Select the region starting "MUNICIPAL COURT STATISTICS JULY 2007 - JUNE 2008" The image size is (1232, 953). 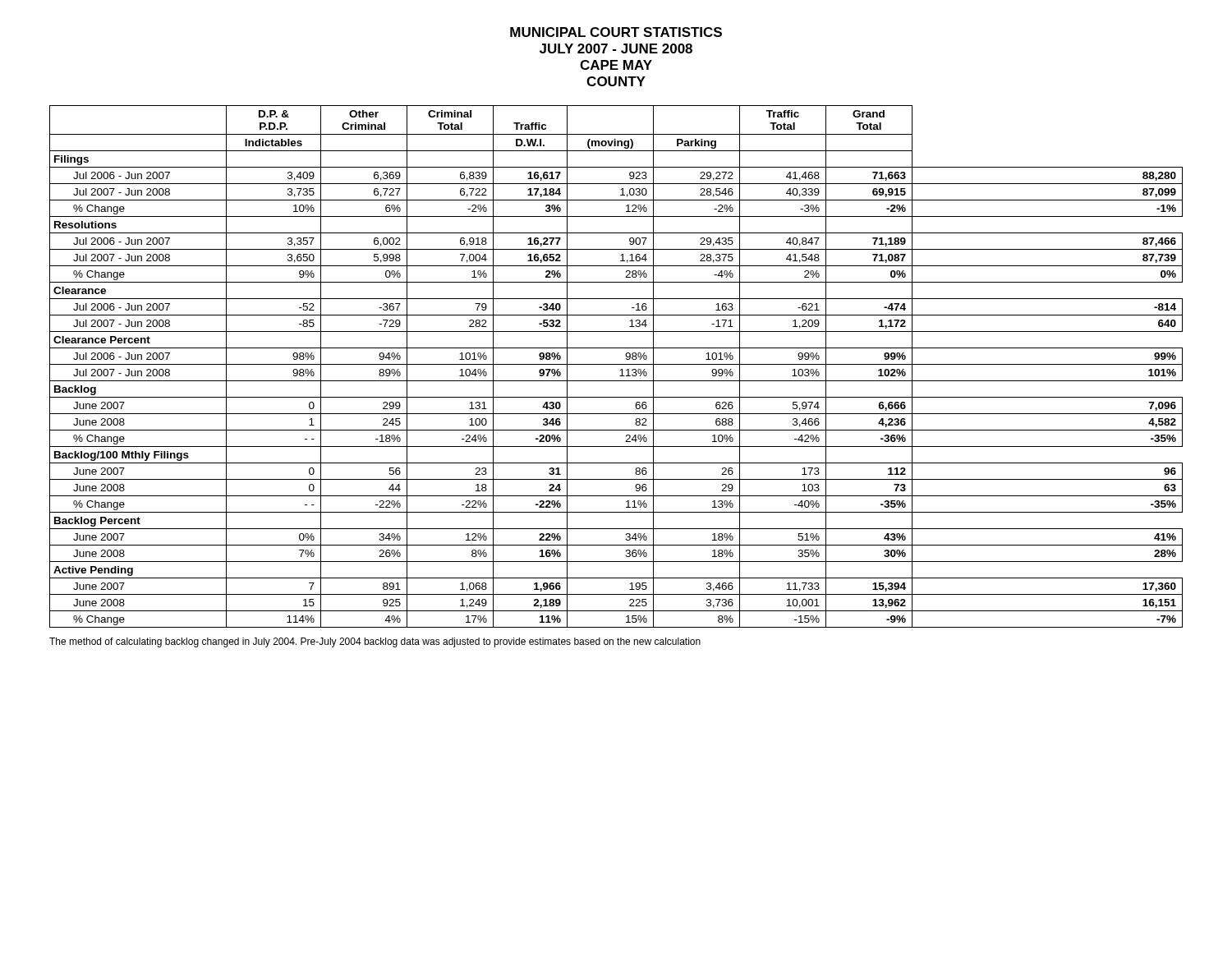click(x=616, y=58)
